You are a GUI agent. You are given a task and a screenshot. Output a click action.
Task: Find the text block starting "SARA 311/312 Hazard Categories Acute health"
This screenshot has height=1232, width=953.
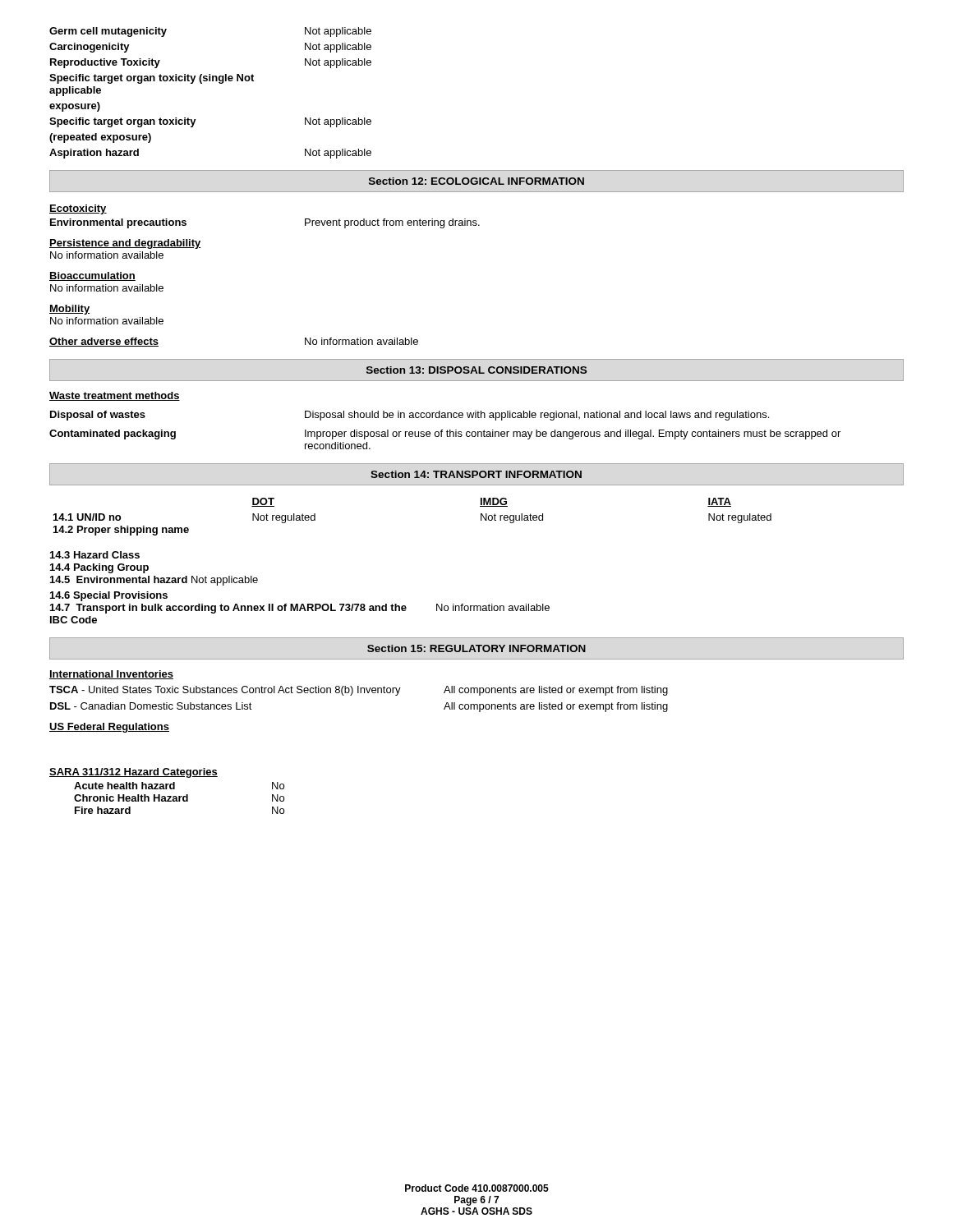(134, 773)
